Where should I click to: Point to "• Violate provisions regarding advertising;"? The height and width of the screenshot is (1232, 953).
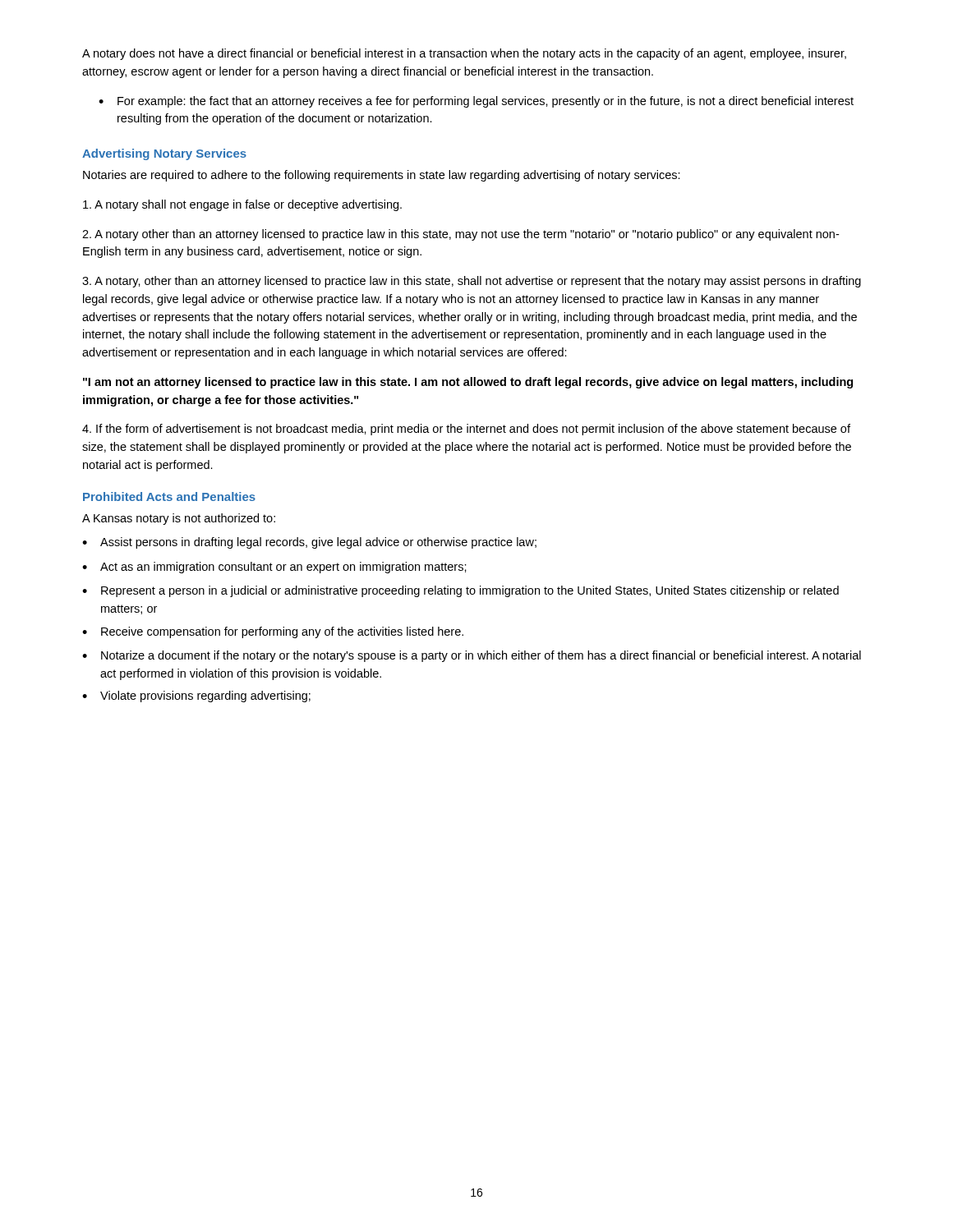[196, 696]
